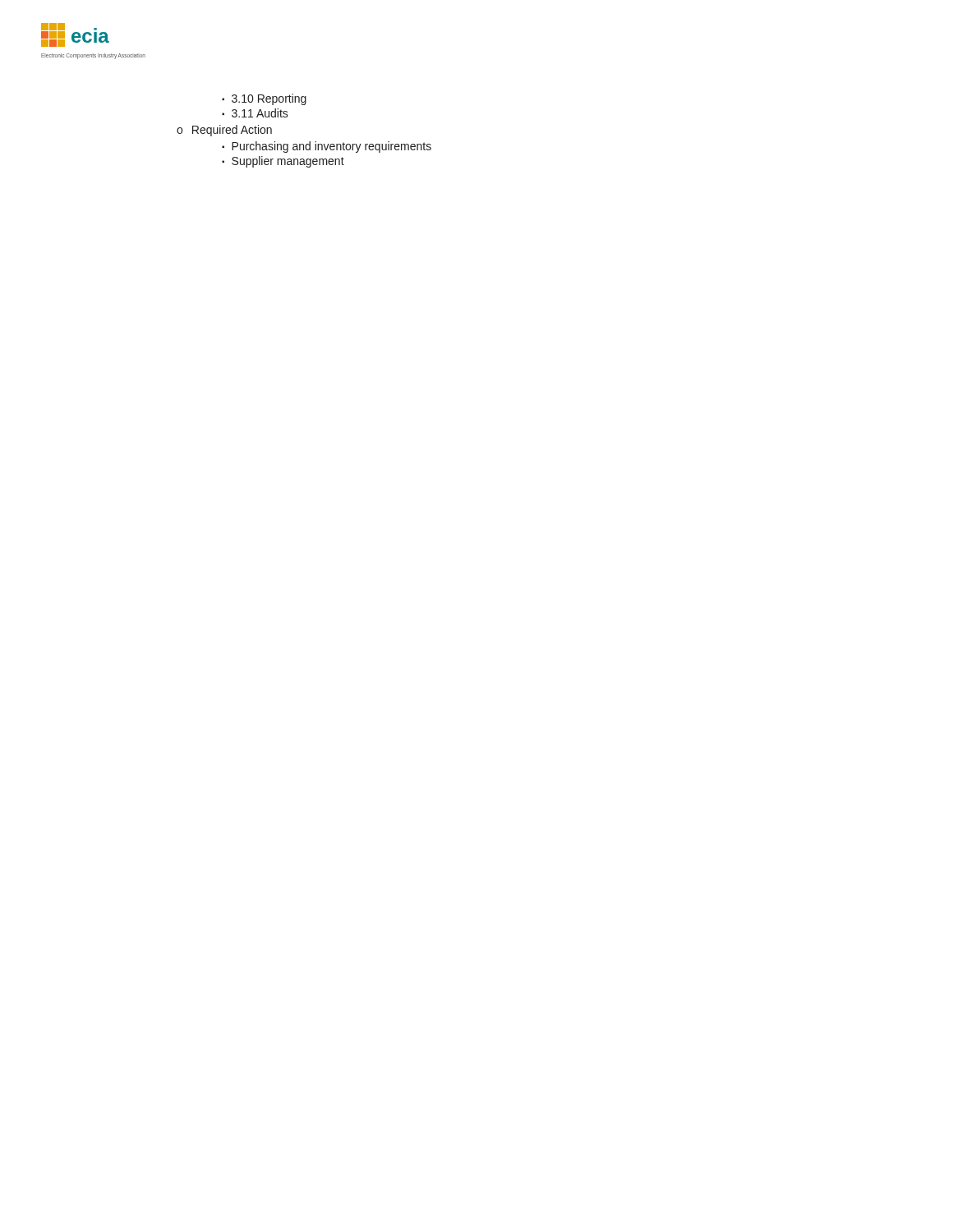Locate the text starting "▪ 3.10 Reporting"
953x1232 pixels.
pyautogui.click(x=264, y=99)
